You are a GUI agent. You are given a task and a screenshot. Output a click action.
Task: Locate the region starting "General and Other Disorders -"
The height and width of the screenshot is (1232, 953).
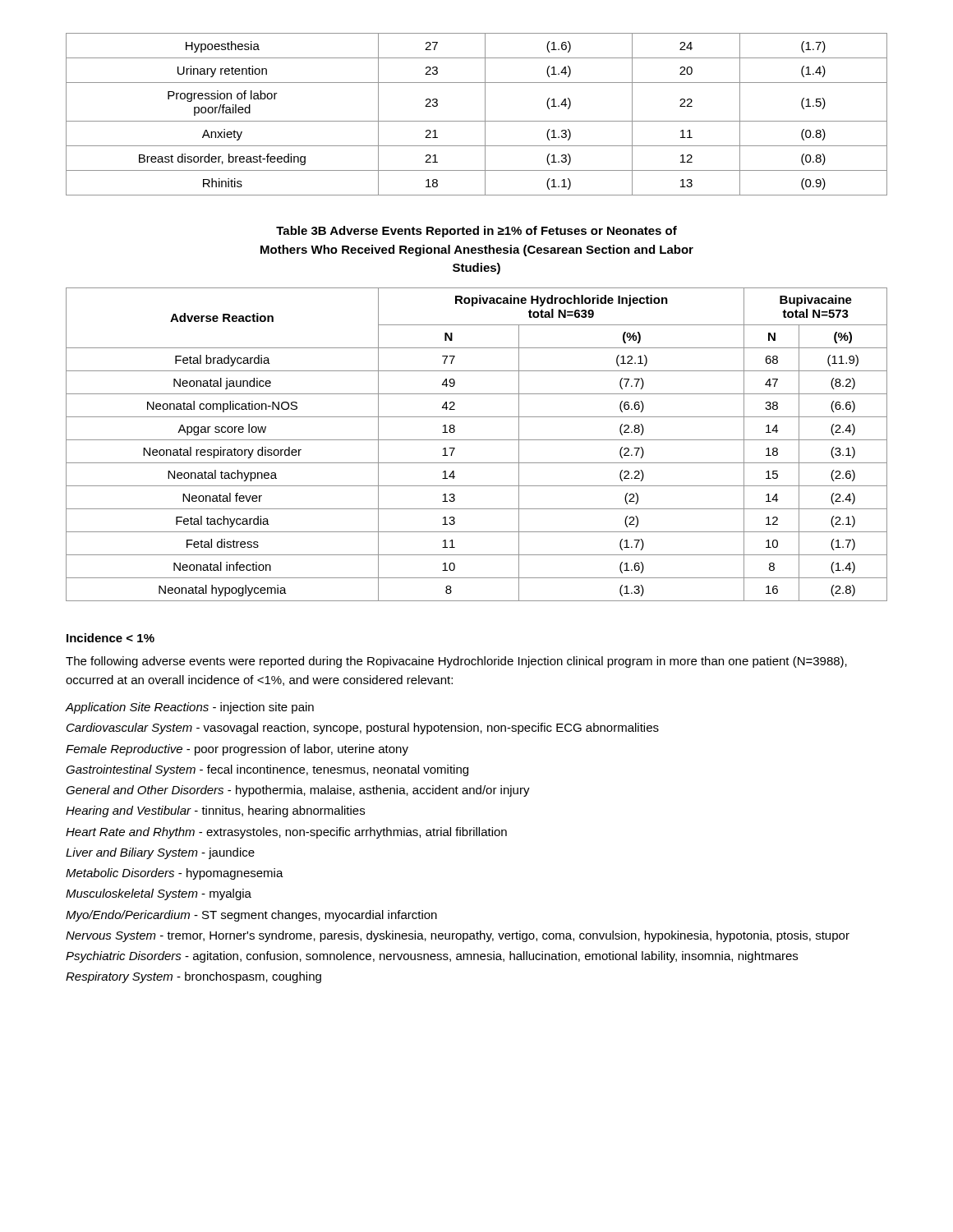click(x=298, y=790)
